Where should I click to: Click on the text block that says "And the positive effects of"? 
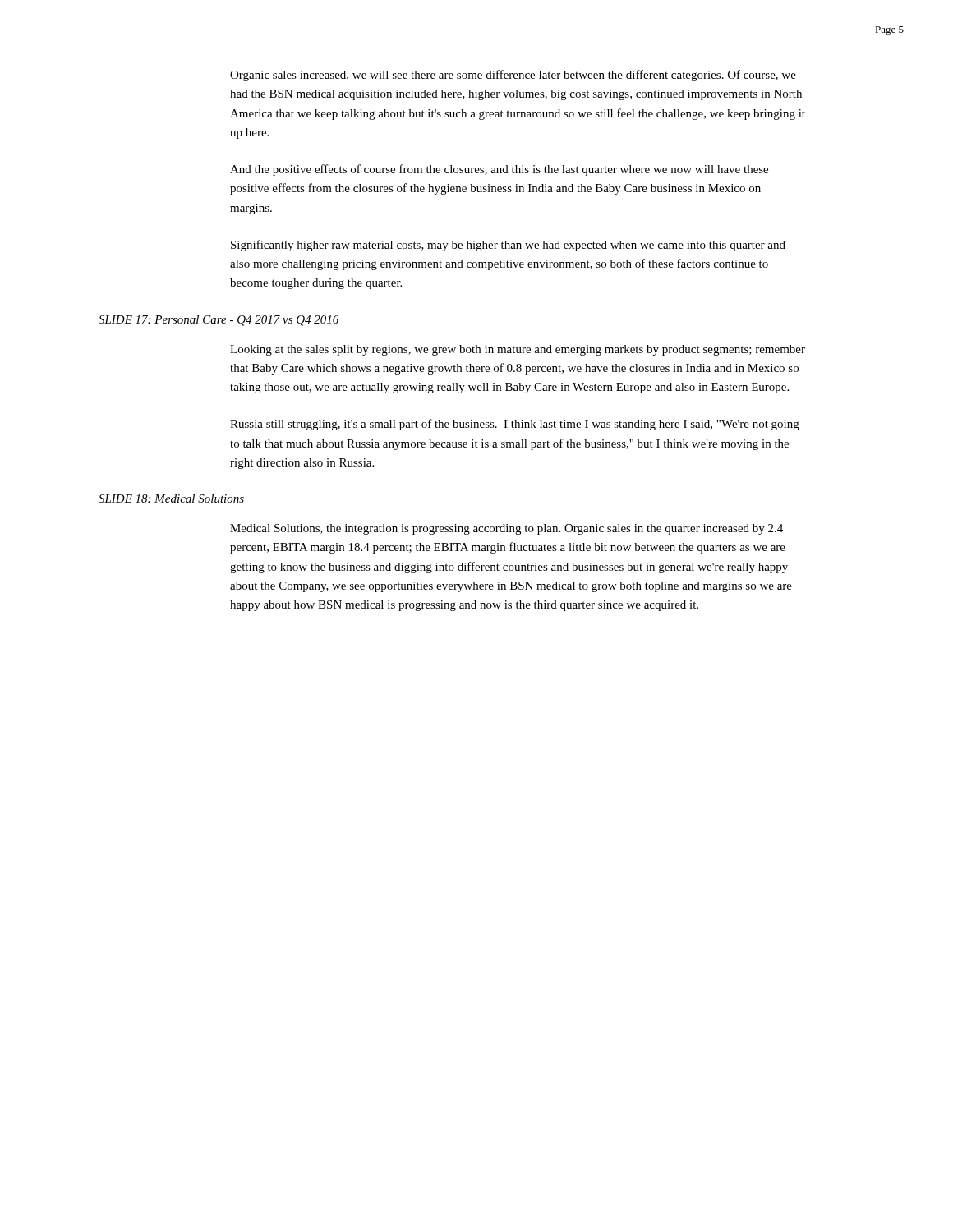499,188
